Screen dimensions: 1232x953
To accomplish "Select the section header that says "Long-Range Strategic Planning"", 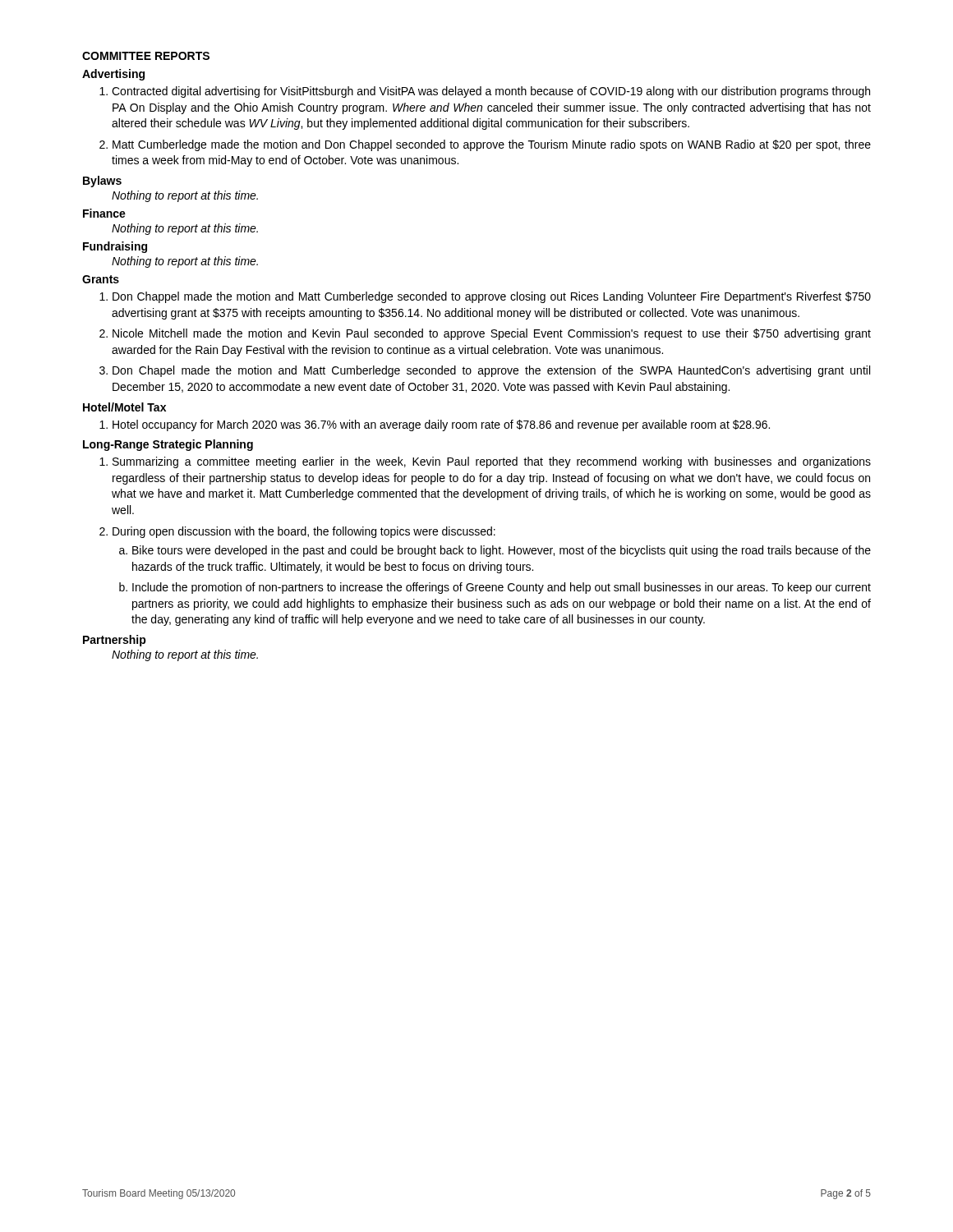I will (168, 444).
